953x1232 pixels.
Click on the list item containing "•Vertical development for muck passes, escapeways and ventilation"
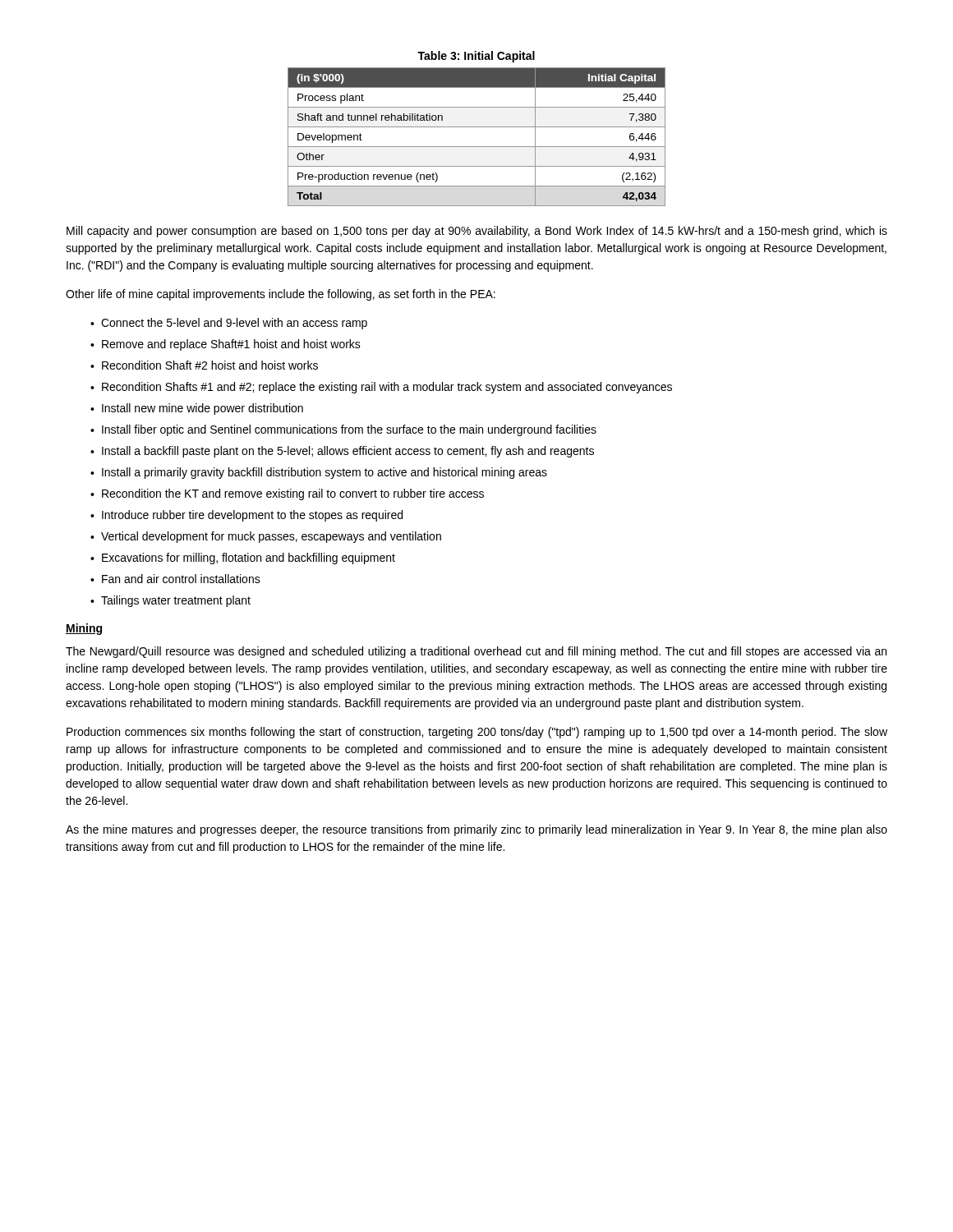(266, 537)
